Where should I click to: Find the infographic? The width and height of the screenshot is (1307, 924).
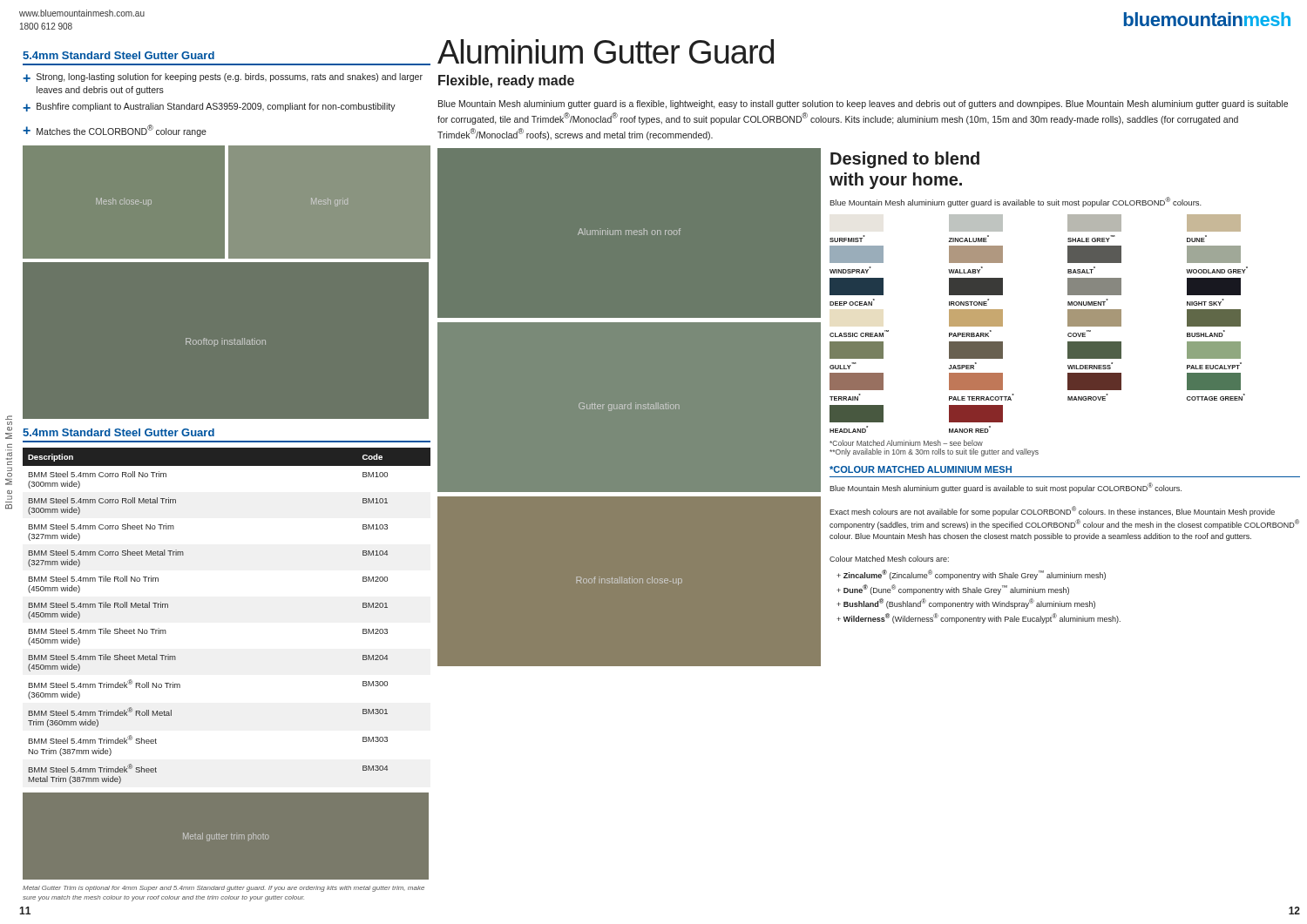pos(1065,324)
